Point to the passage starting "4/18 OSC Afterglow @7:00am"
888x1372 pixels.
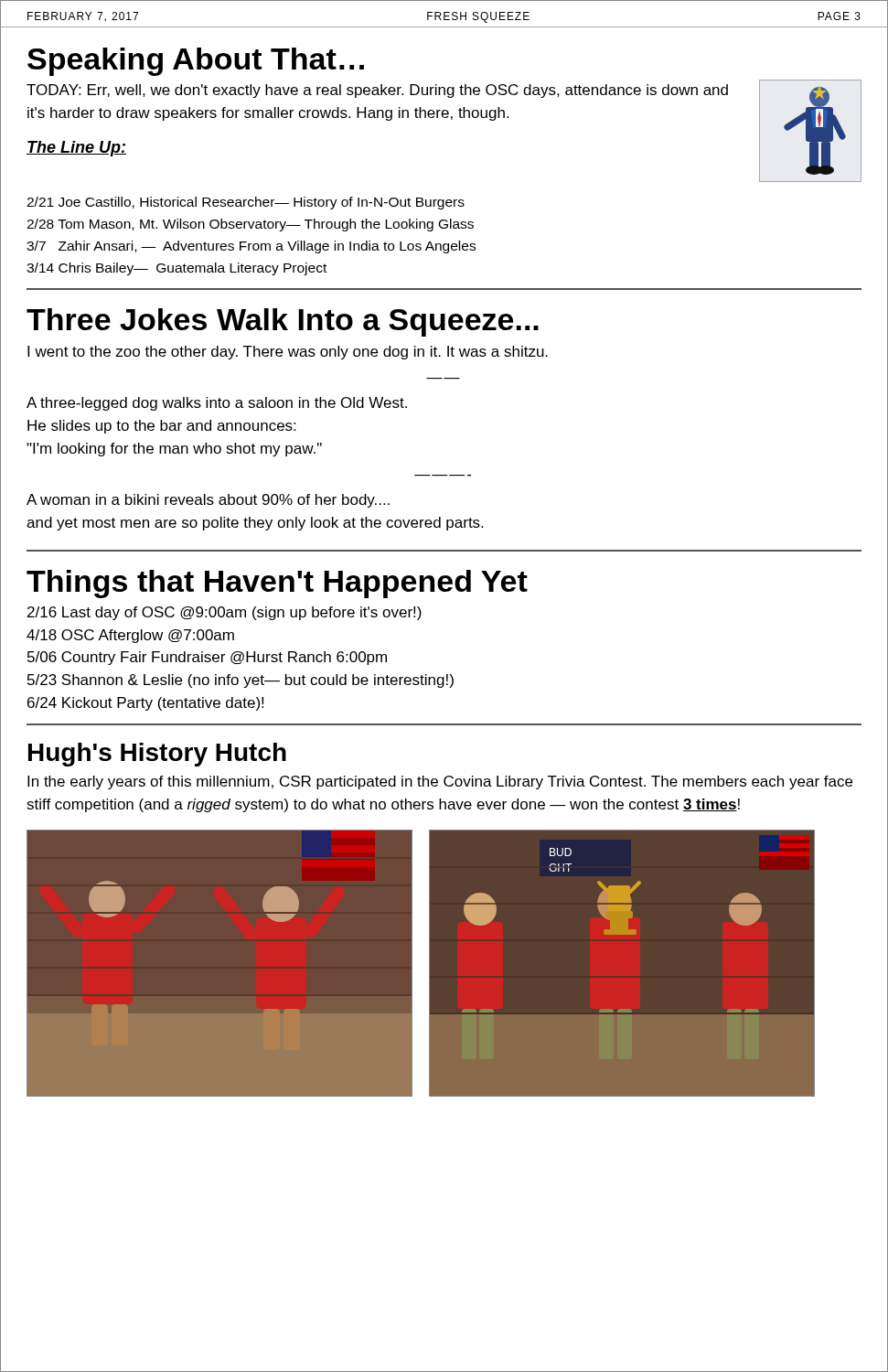tap(131, 635)
